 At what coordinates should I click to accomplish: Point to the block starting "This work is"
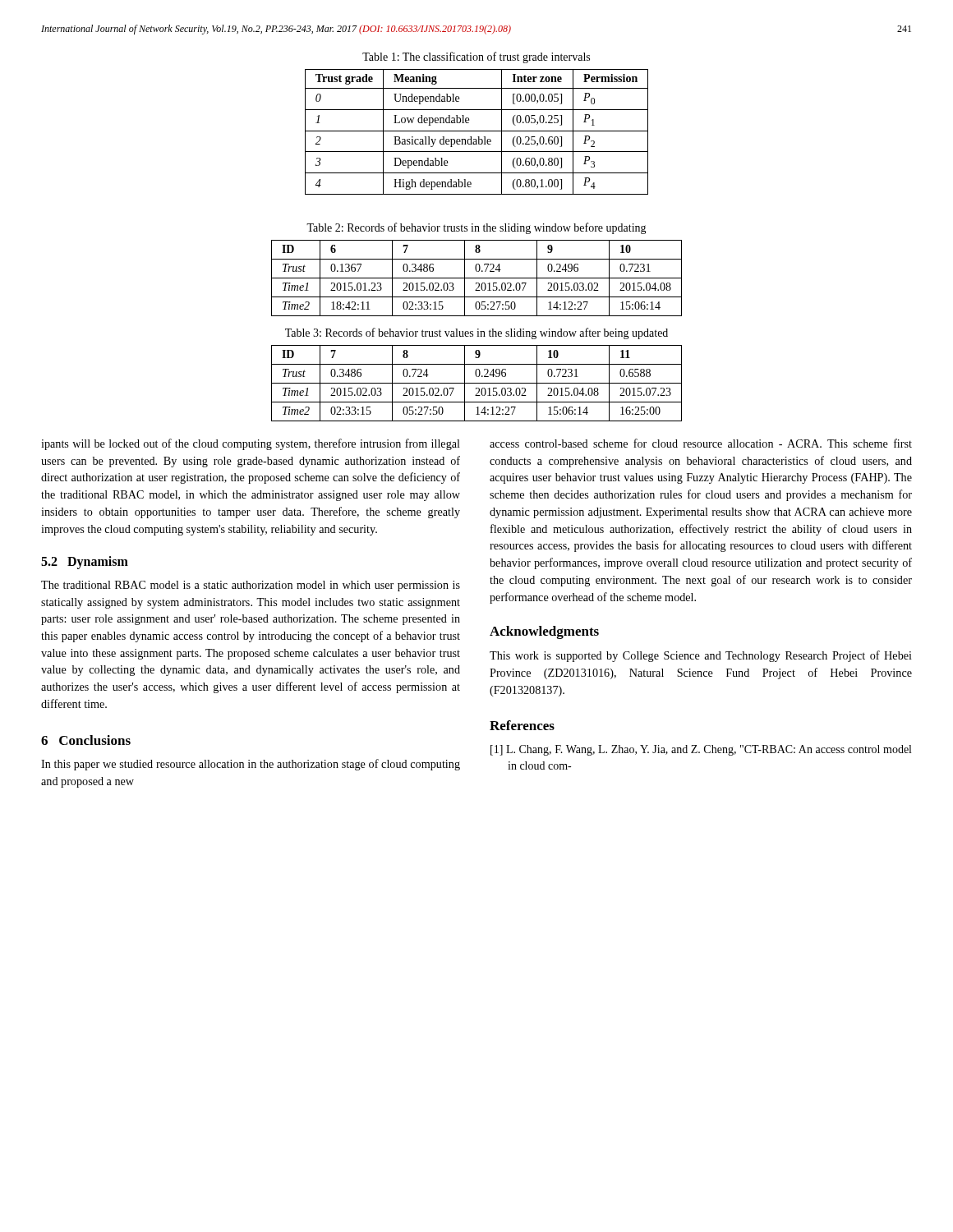click(x=701, y=673)
